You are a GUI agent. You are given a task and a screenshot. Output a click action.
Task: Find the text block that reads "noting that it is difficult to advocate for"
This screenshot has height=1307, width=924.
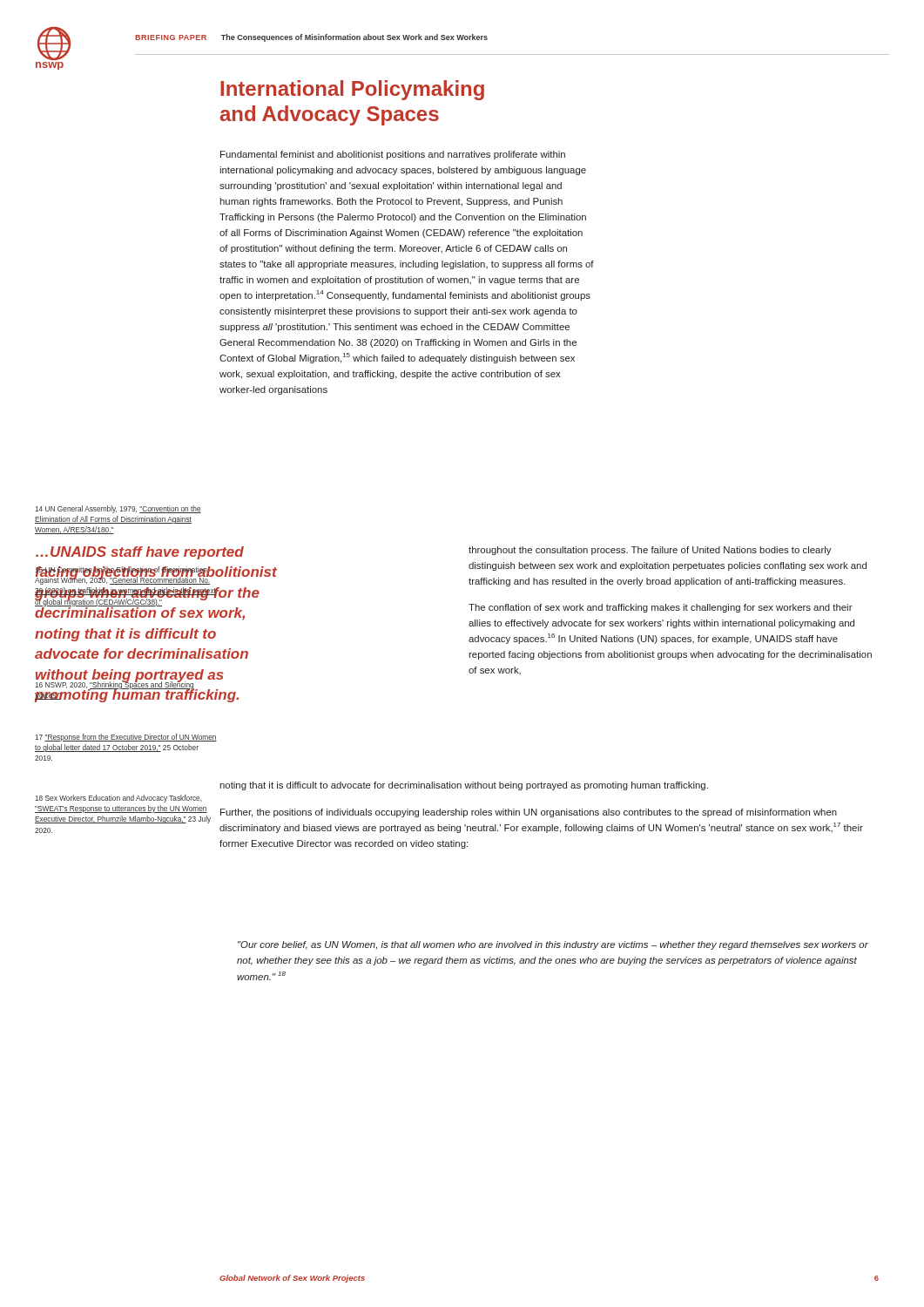click(549, 814)
